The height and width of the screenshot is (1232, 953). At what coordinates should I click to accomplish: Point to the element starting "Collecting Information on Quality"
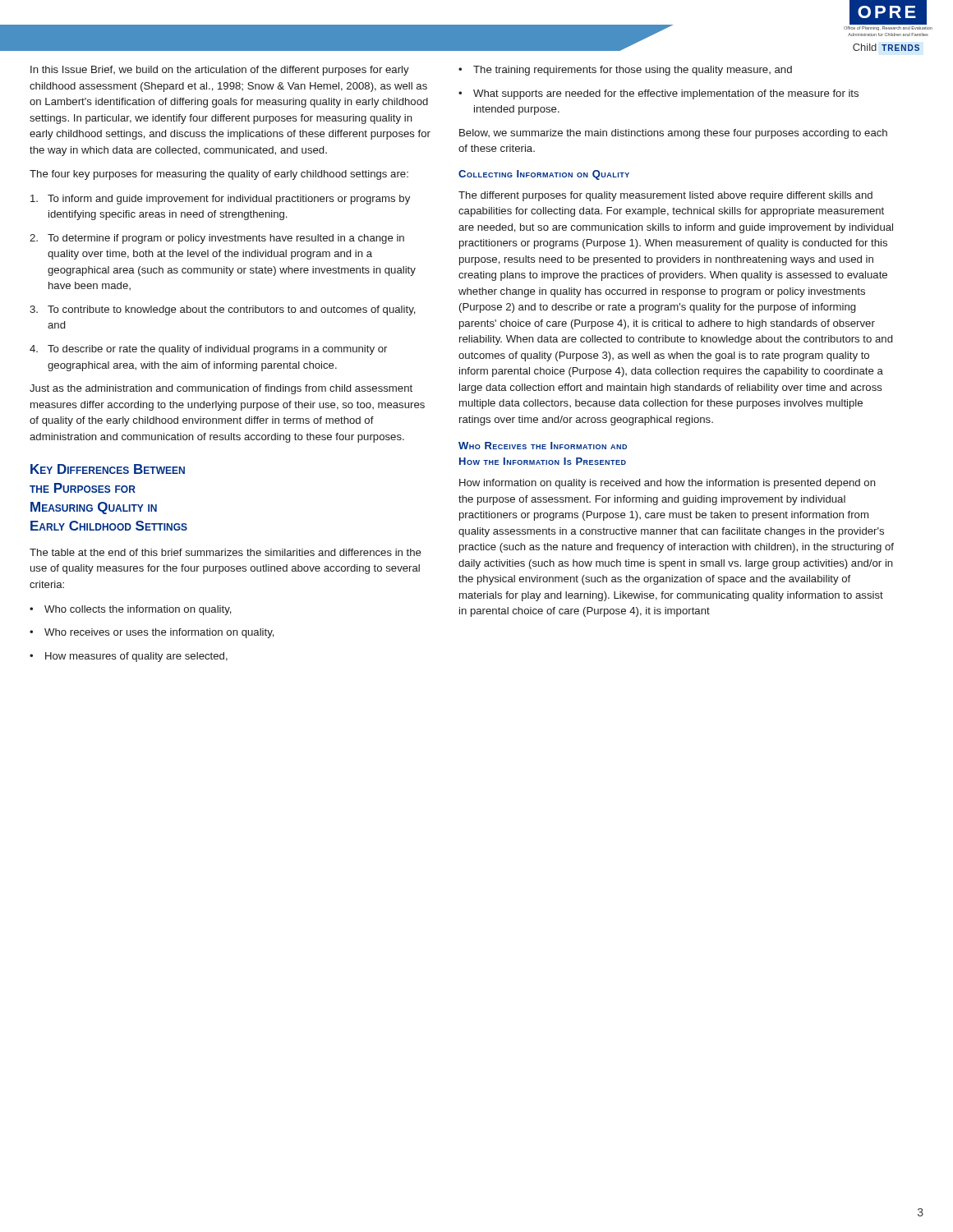pos(544,173)
